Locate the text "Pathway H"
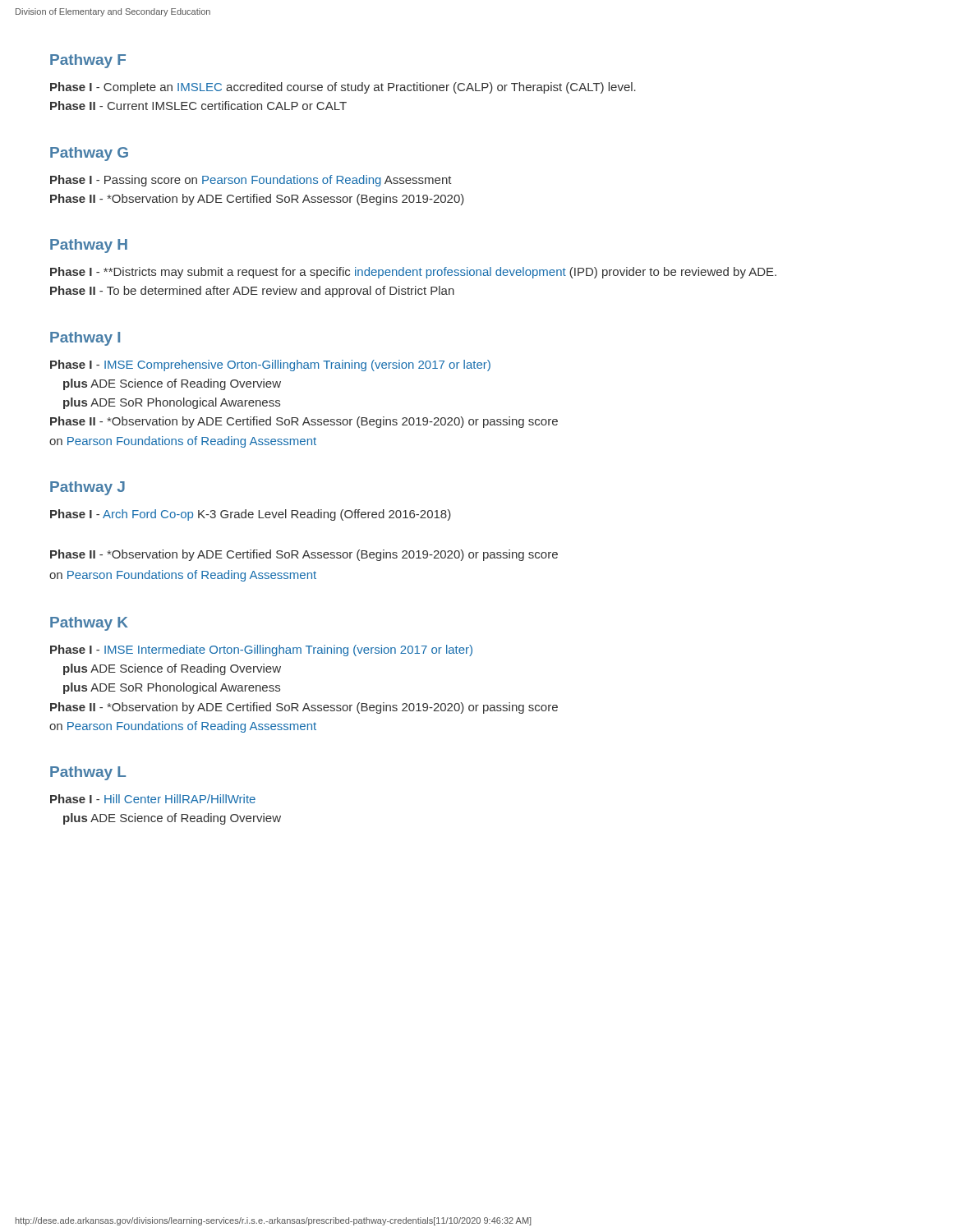Viewport: 953px width, 1232px height. 89,244
